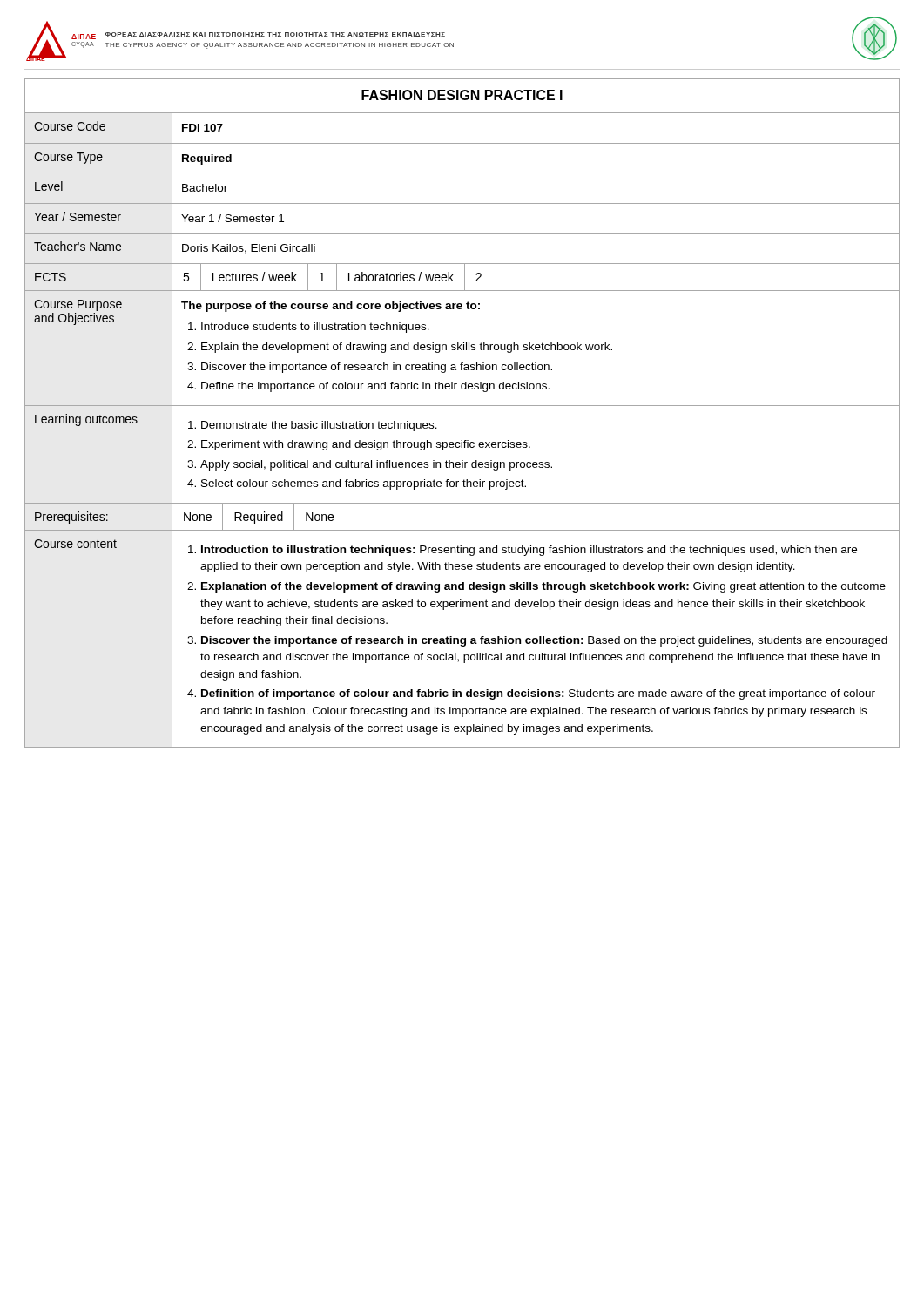The image size is (924, 1307).
Task: Click on the table containing "Year / Semester"
Action: tap(462, 413)
